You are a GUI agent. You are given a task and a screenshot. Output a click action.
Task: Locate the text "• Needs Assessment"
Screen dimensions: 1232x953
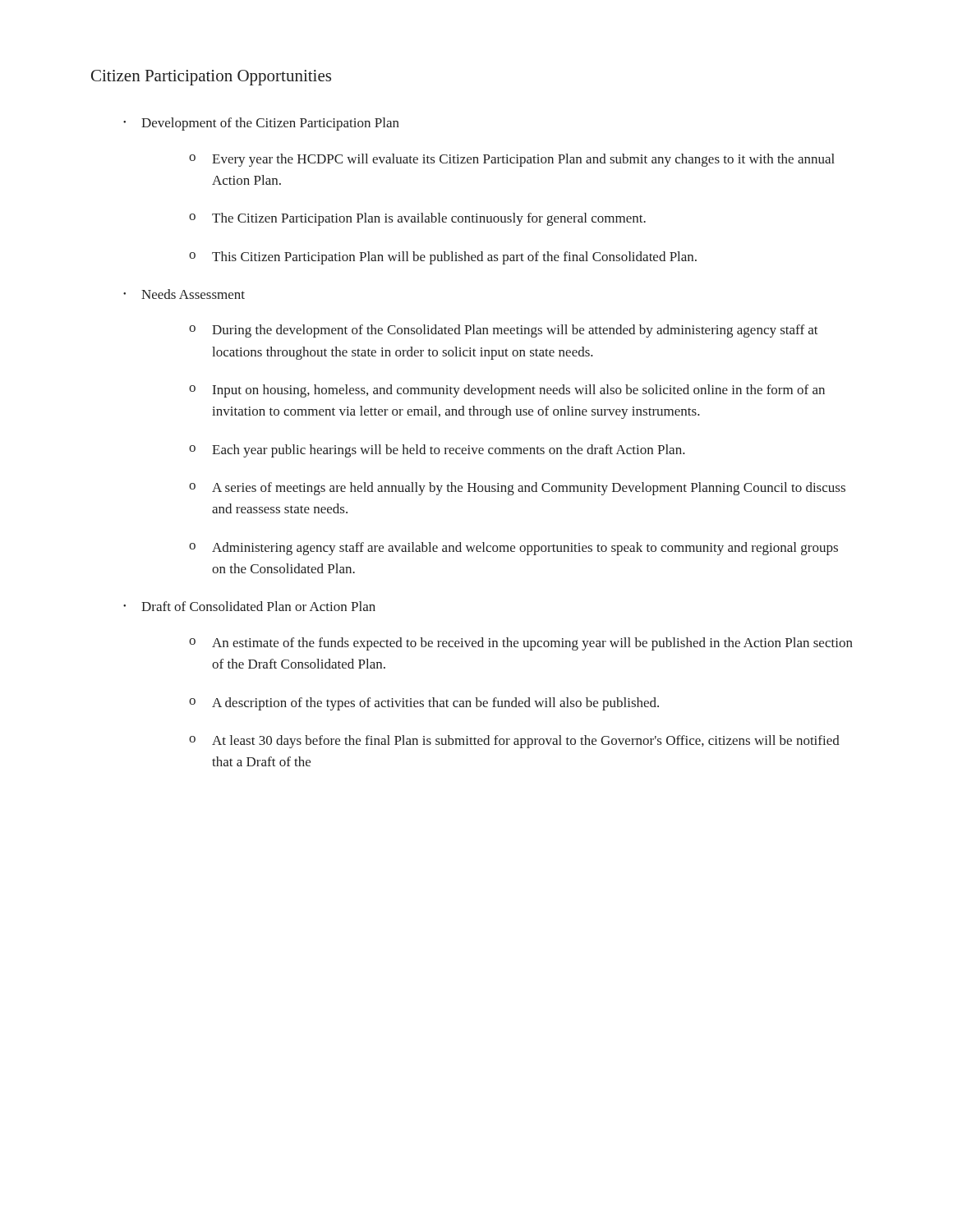coord(184,295)
